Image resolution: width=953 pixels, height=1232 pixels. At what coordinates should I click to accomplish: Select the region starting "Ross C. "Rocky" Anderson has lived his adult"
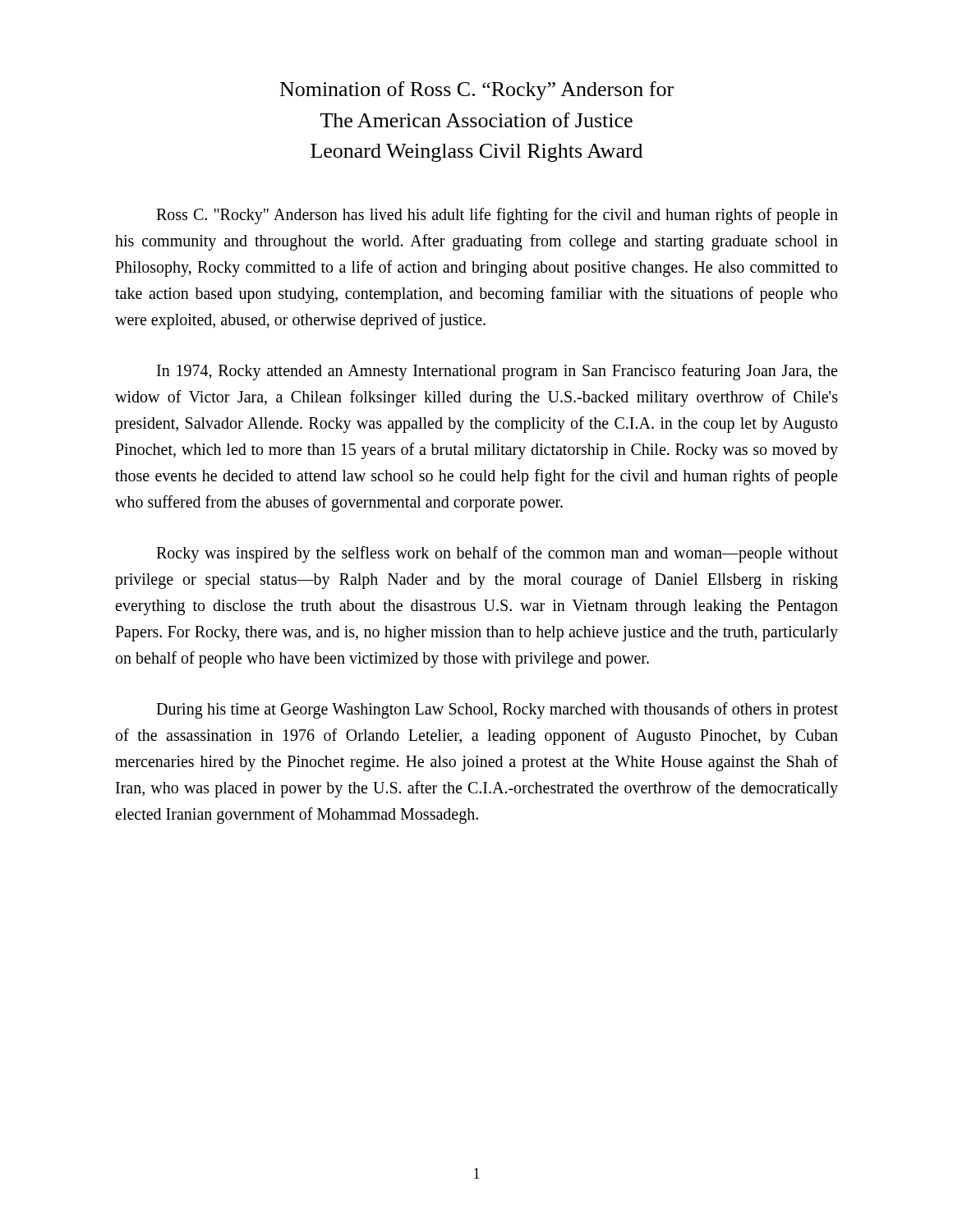tap(476, 267)
